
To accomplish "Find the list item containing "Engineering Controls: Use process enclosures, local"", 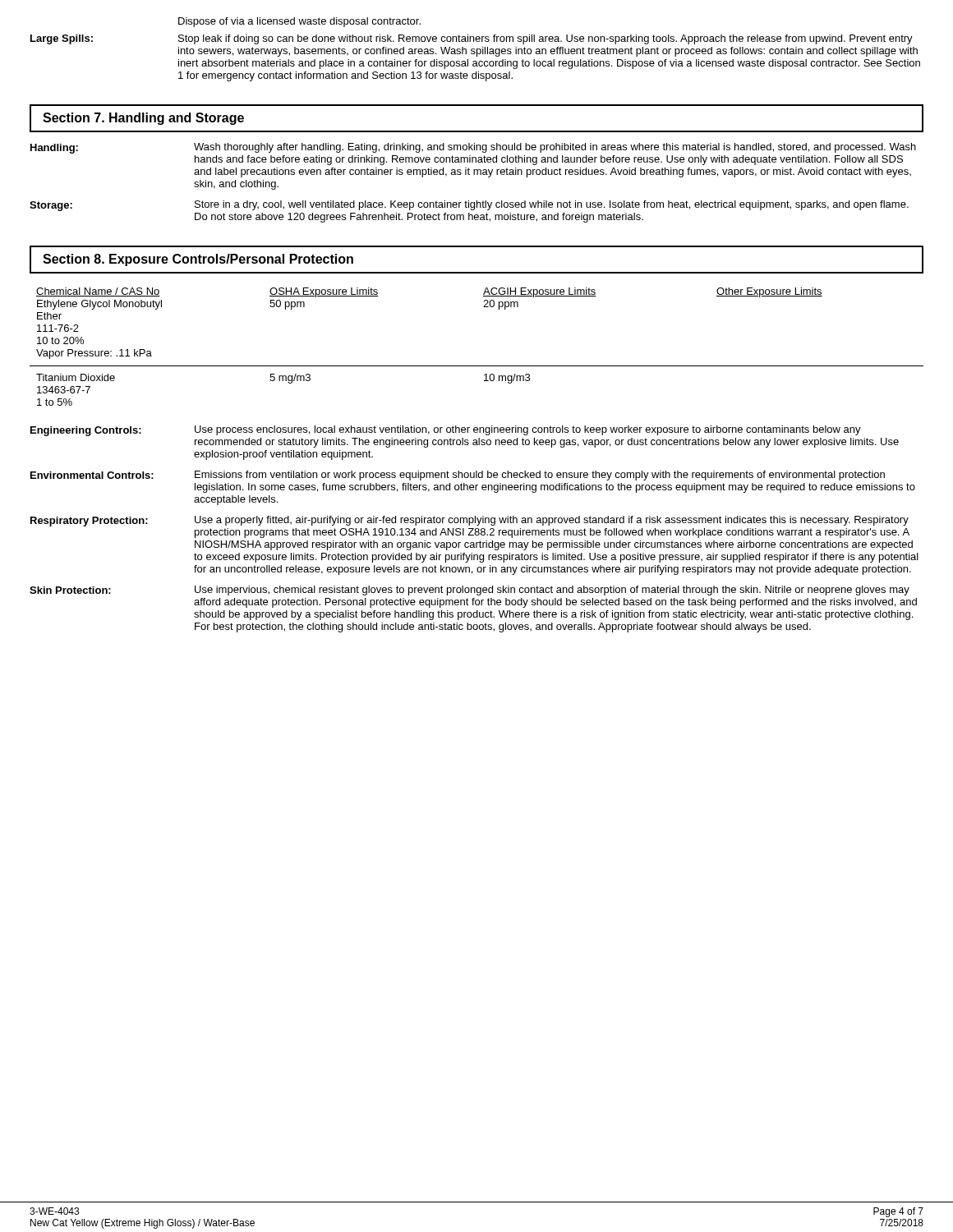I will tap(476, 441).
